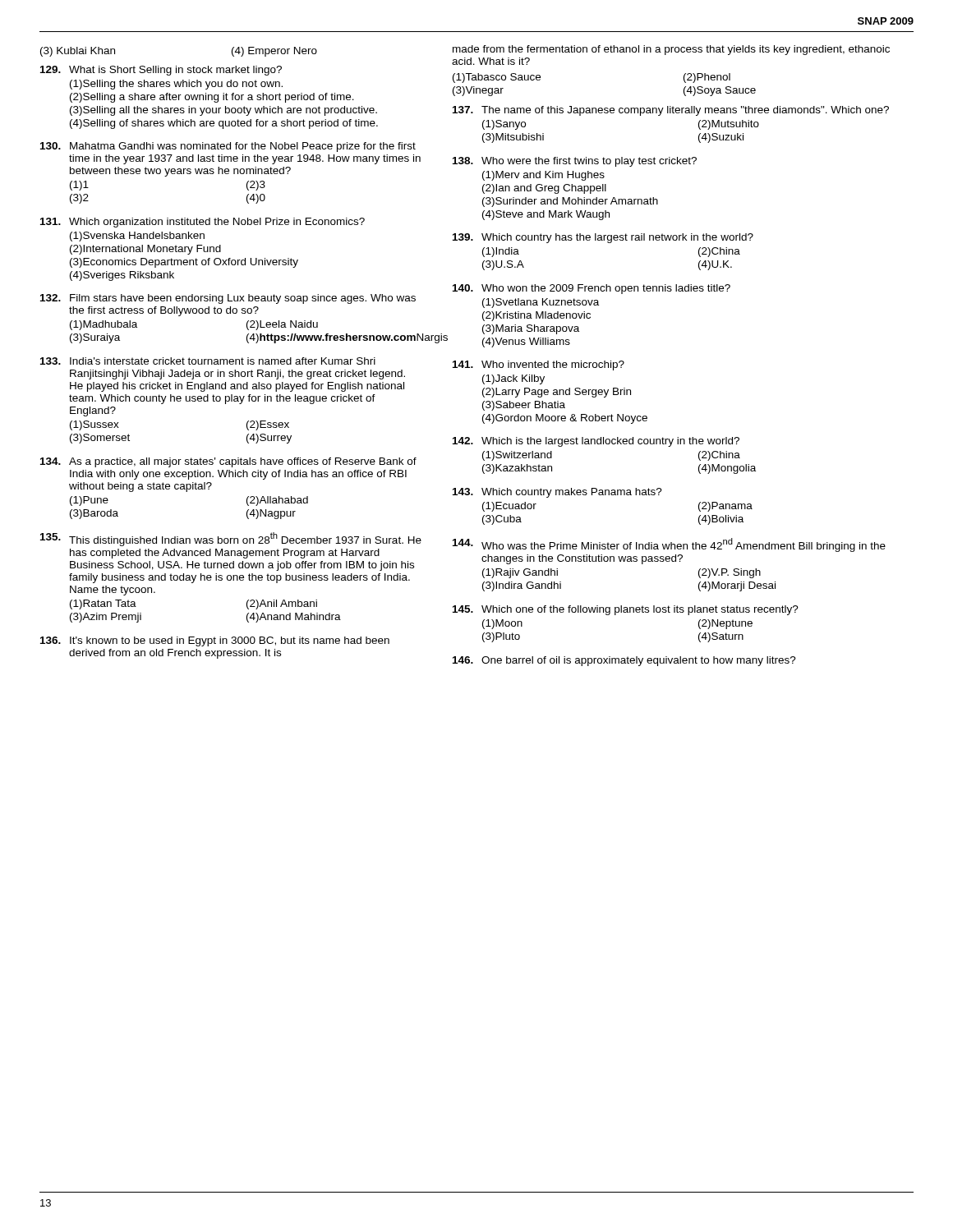
Task: Locate the list item with the text "135. This distinguished"
Action: (x=231, y=577)
